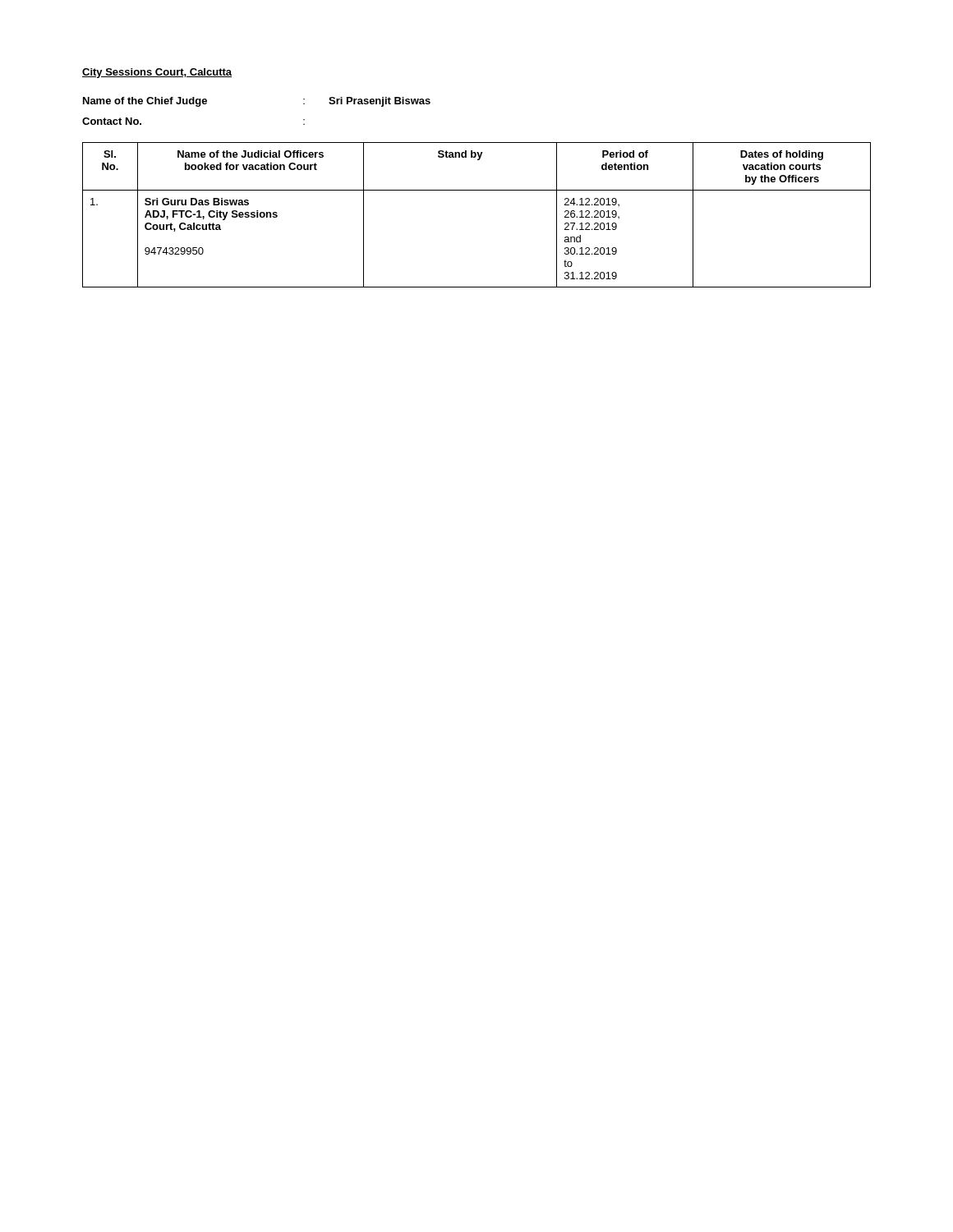
Task: Click the title
Action: coord(157,72)
